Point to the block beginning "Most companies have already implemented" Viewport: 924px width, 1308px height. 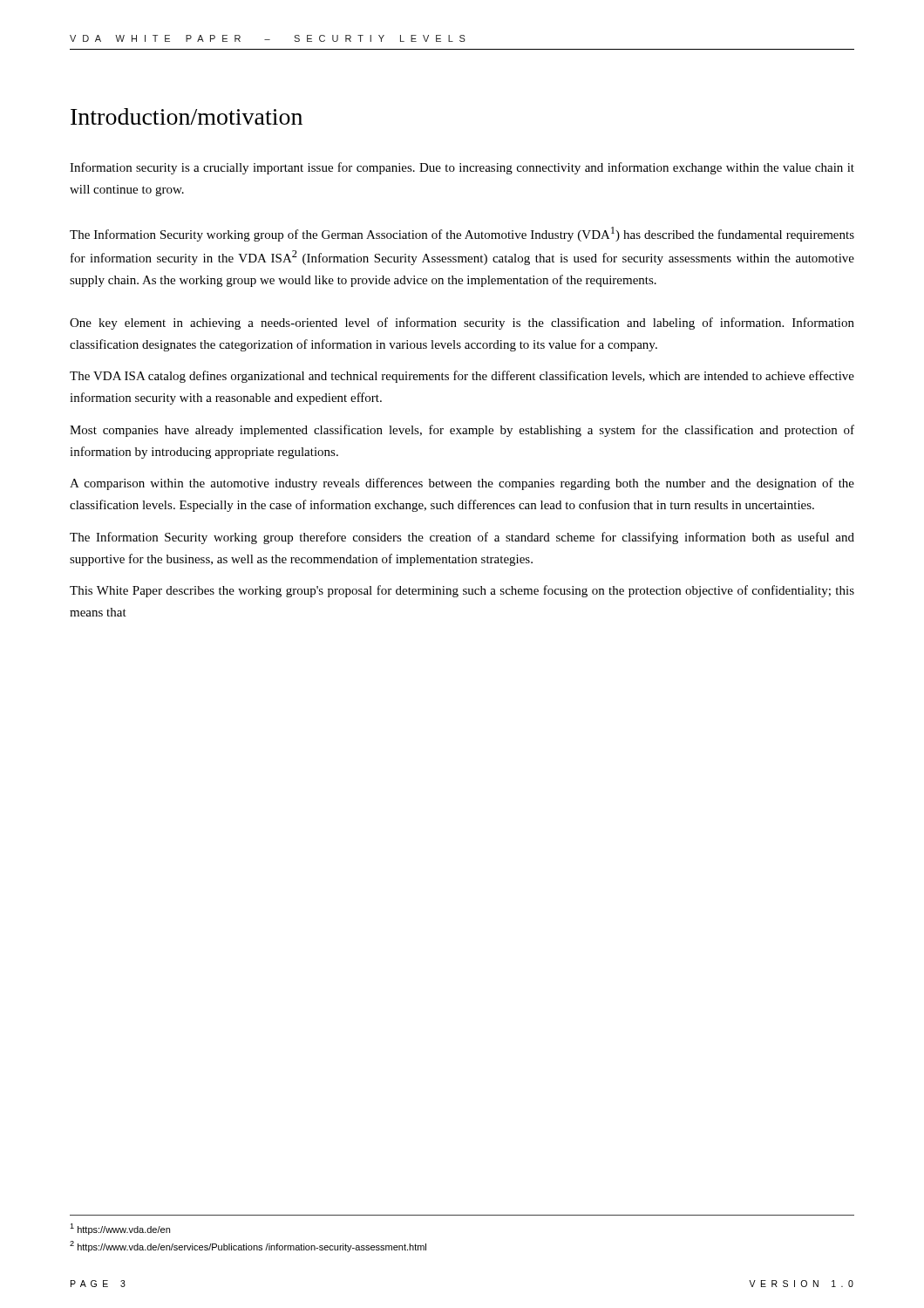(462, 440)
